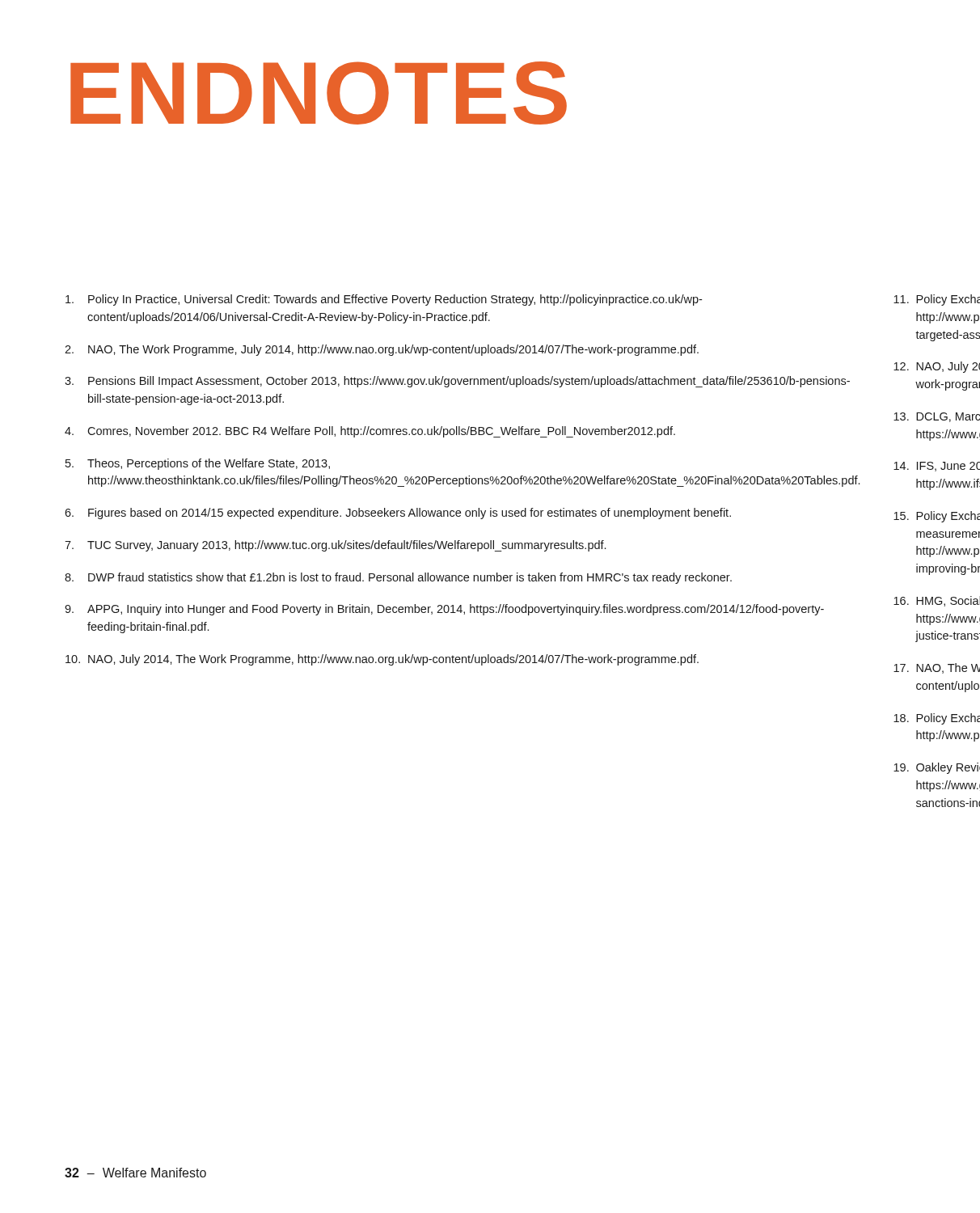Click on the region starting "5. Theos, Perceptions of the Welfare State,"
The height and width of the screenshot is (1213, 980).
(x=463, y=472)
